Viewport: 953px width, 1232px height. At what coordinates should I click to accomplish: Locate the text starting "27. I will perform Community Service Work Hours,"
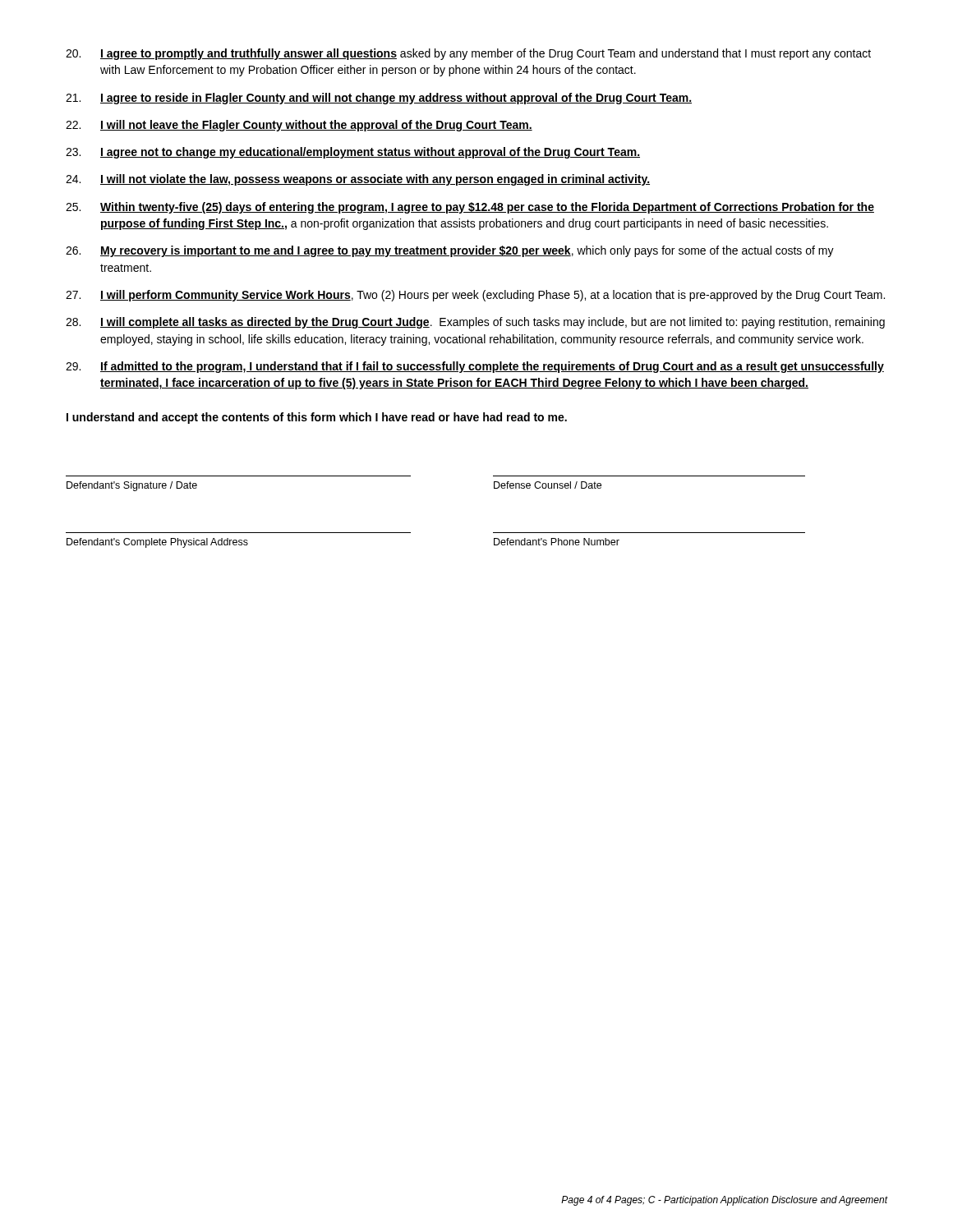click(x=476, y=295)
